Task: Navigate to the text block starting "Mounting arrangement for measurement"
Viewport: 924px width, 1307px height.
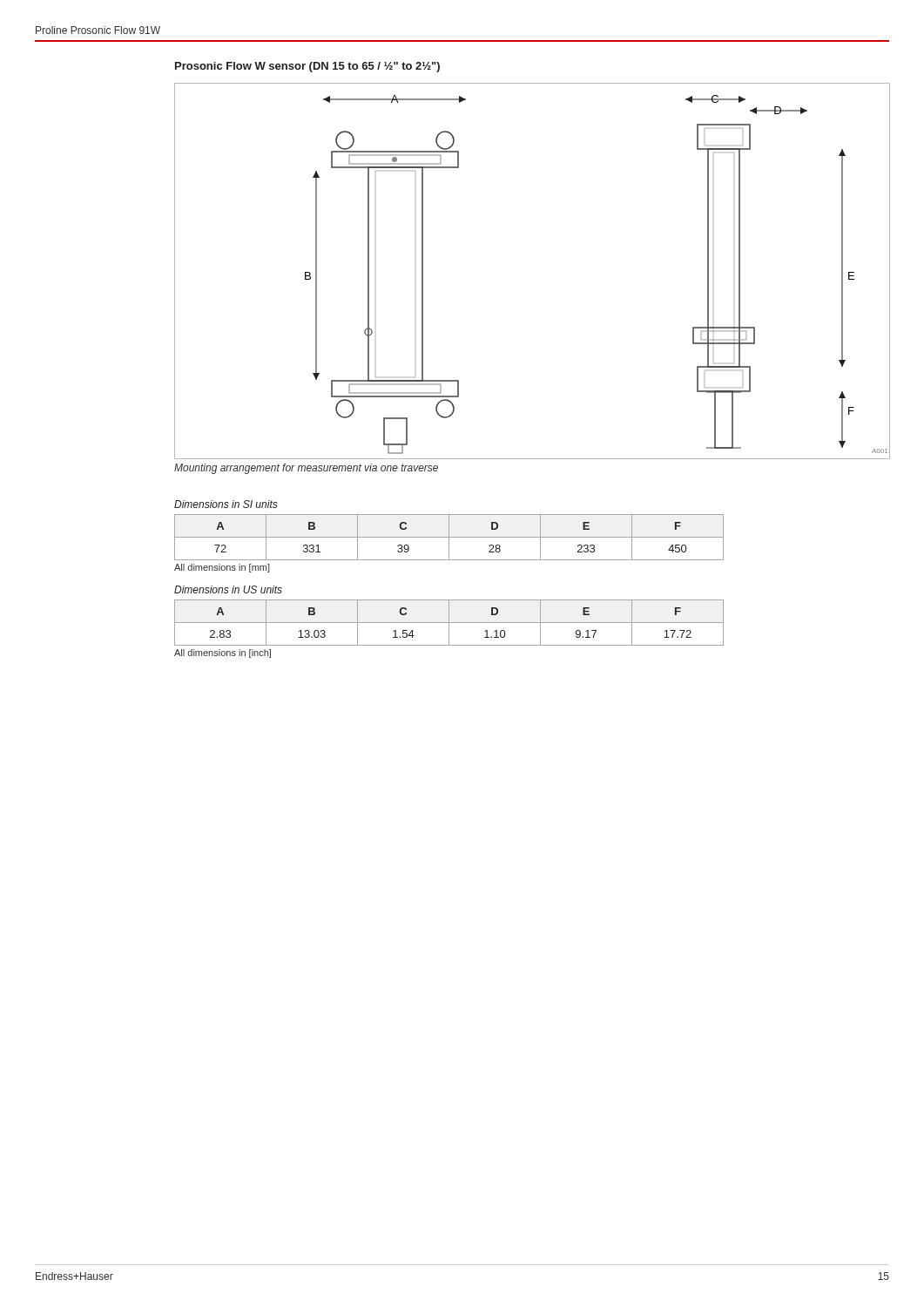Action: pyautogui.click(x=306, y=468)
